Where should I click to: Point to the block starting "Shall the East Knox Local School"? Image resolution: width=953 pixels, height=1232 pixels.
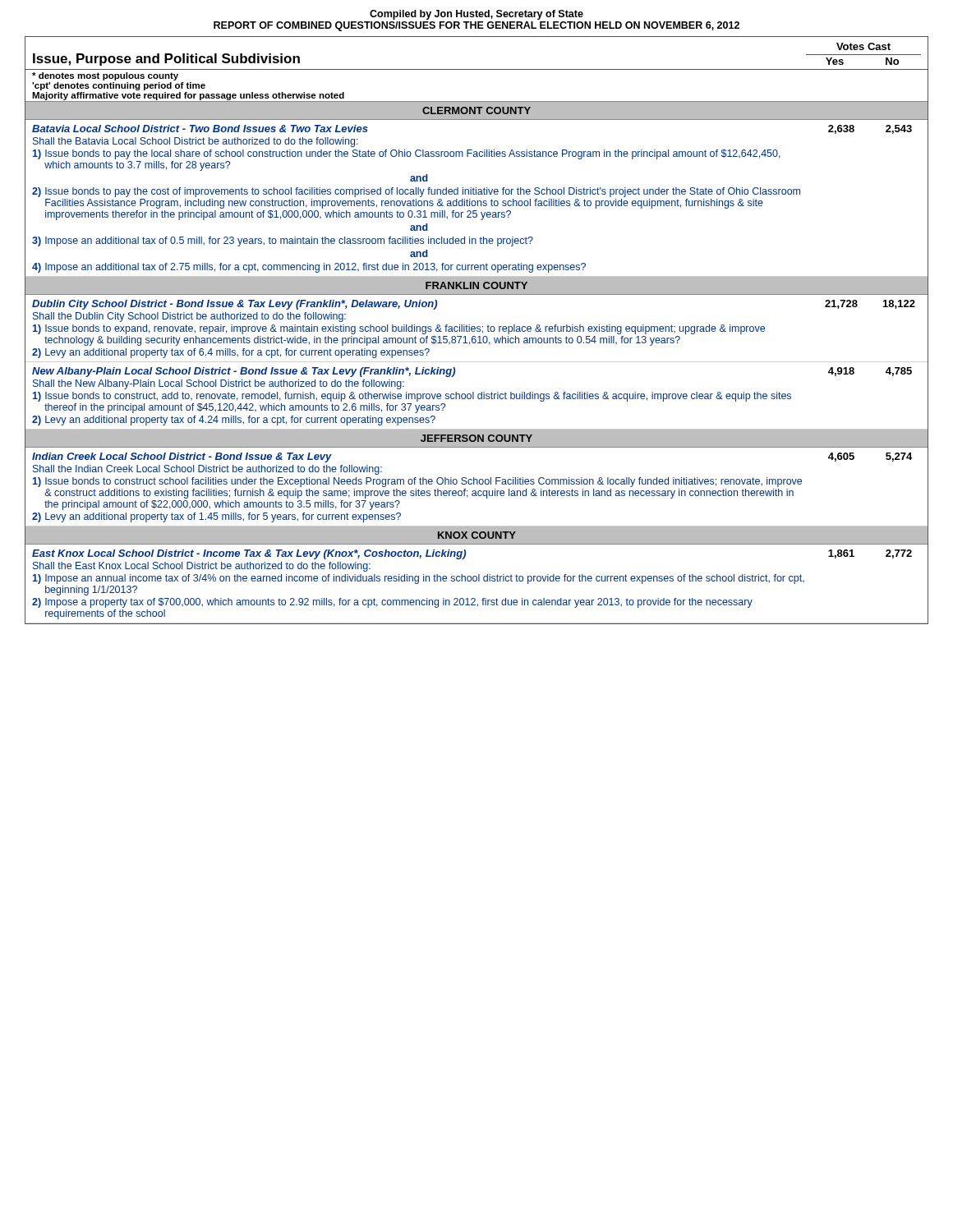coord(202,566)
